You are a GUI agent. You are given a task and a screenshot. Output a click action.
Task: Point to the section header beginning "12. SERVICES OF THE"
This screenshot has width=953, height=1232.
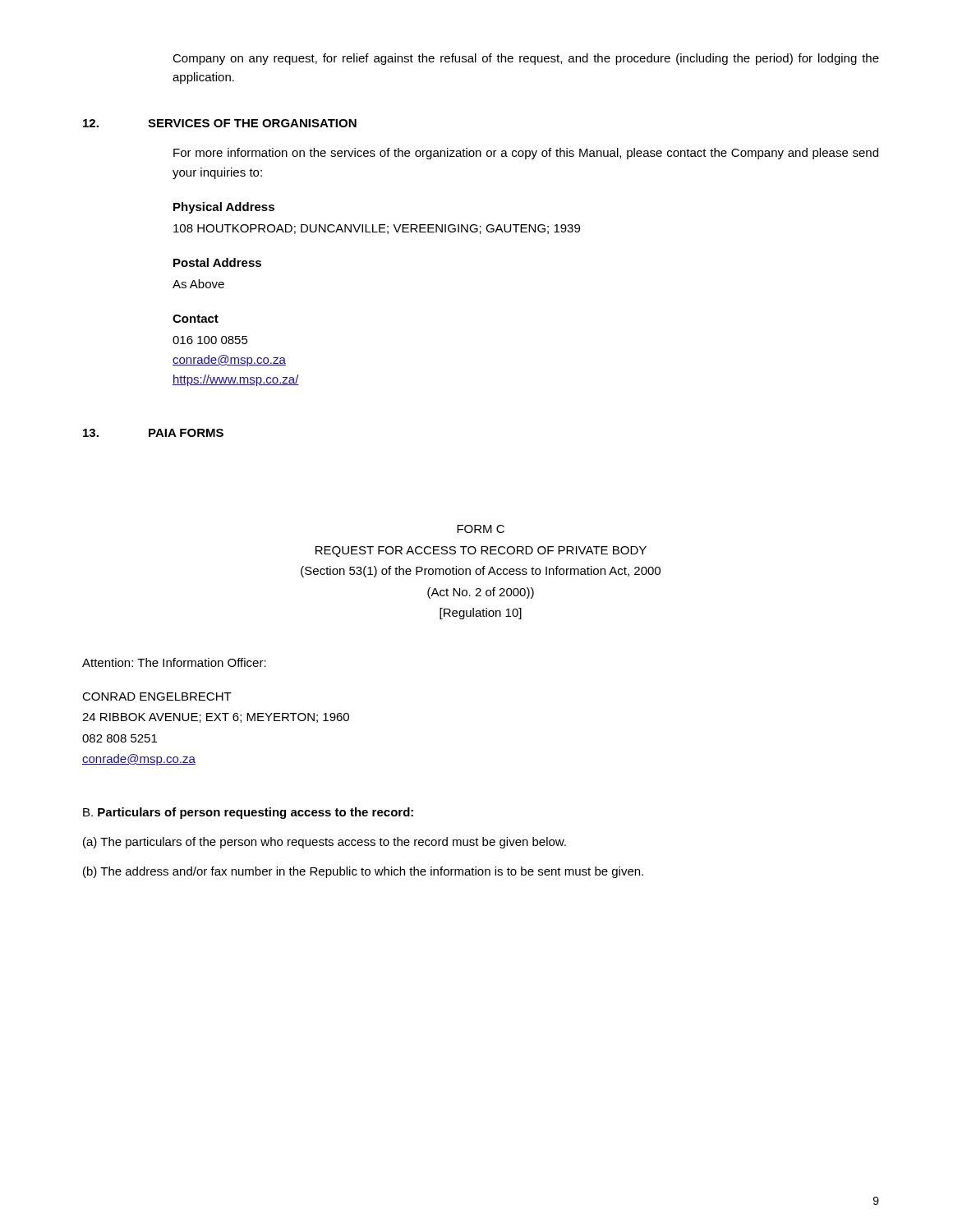click(220, 123)
